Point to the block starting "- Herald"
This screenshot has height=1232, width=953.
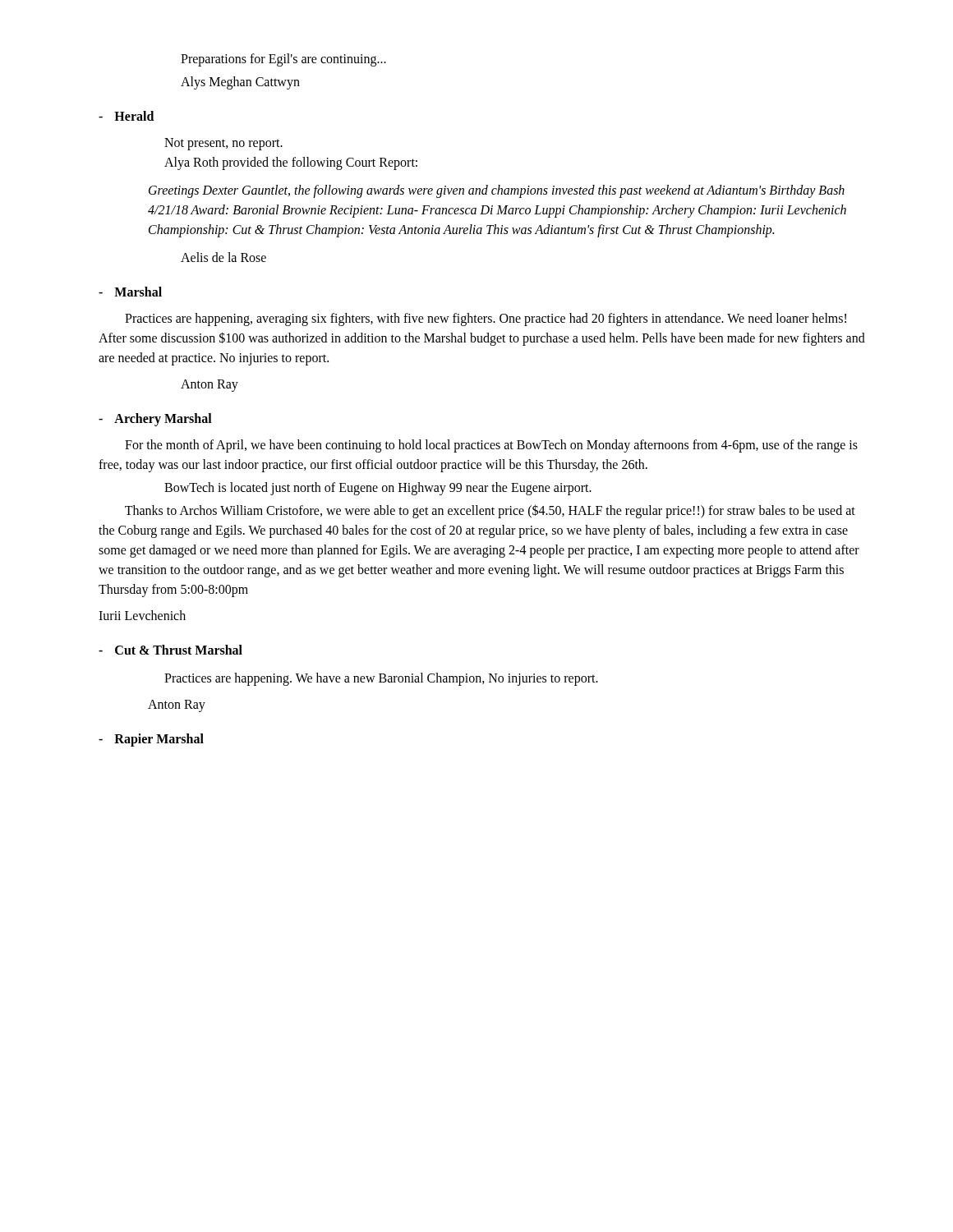pos(126,117)
